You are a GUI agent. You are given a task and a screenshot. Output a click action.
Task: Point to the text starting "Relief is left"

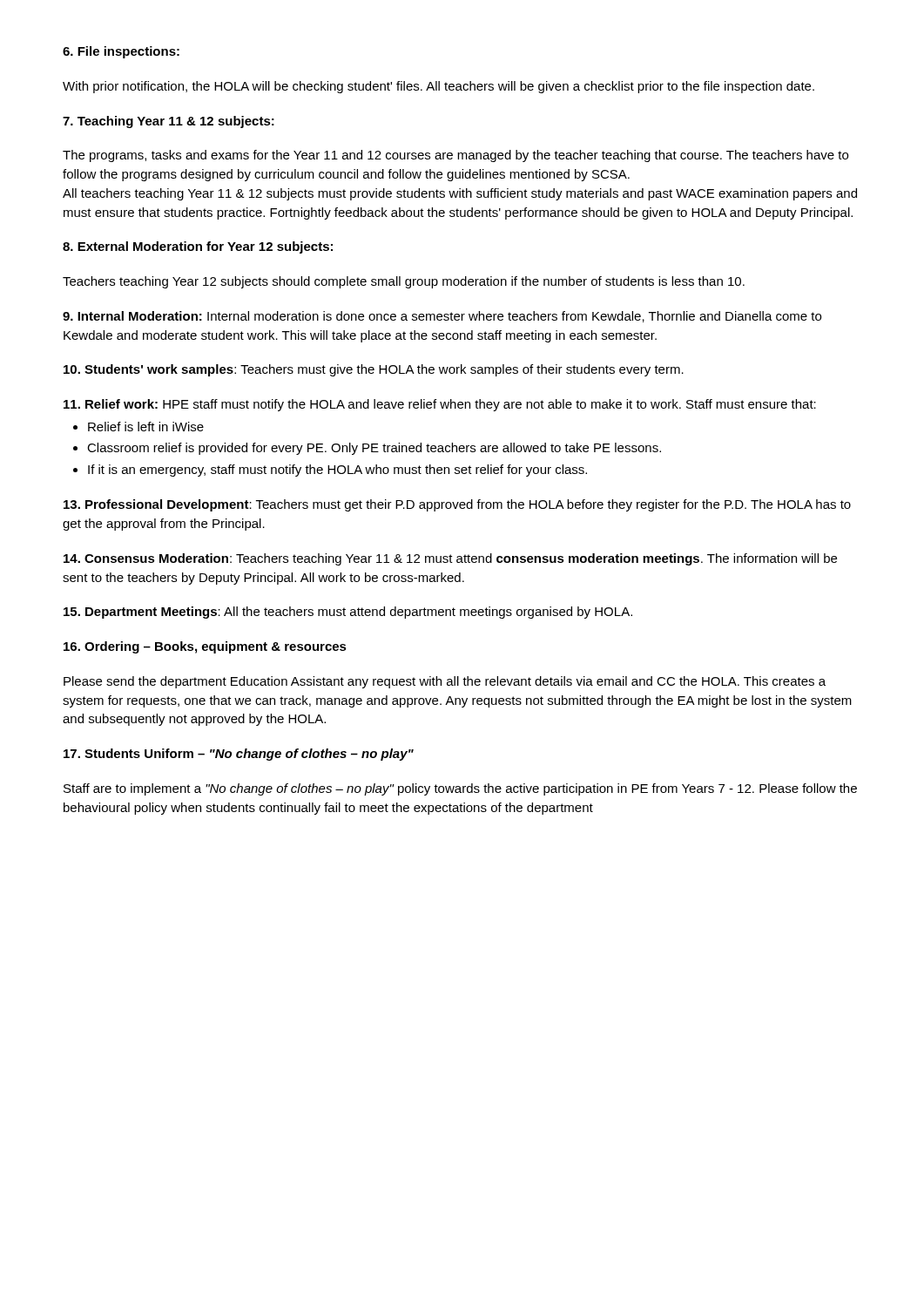click(x=146, y=426)
